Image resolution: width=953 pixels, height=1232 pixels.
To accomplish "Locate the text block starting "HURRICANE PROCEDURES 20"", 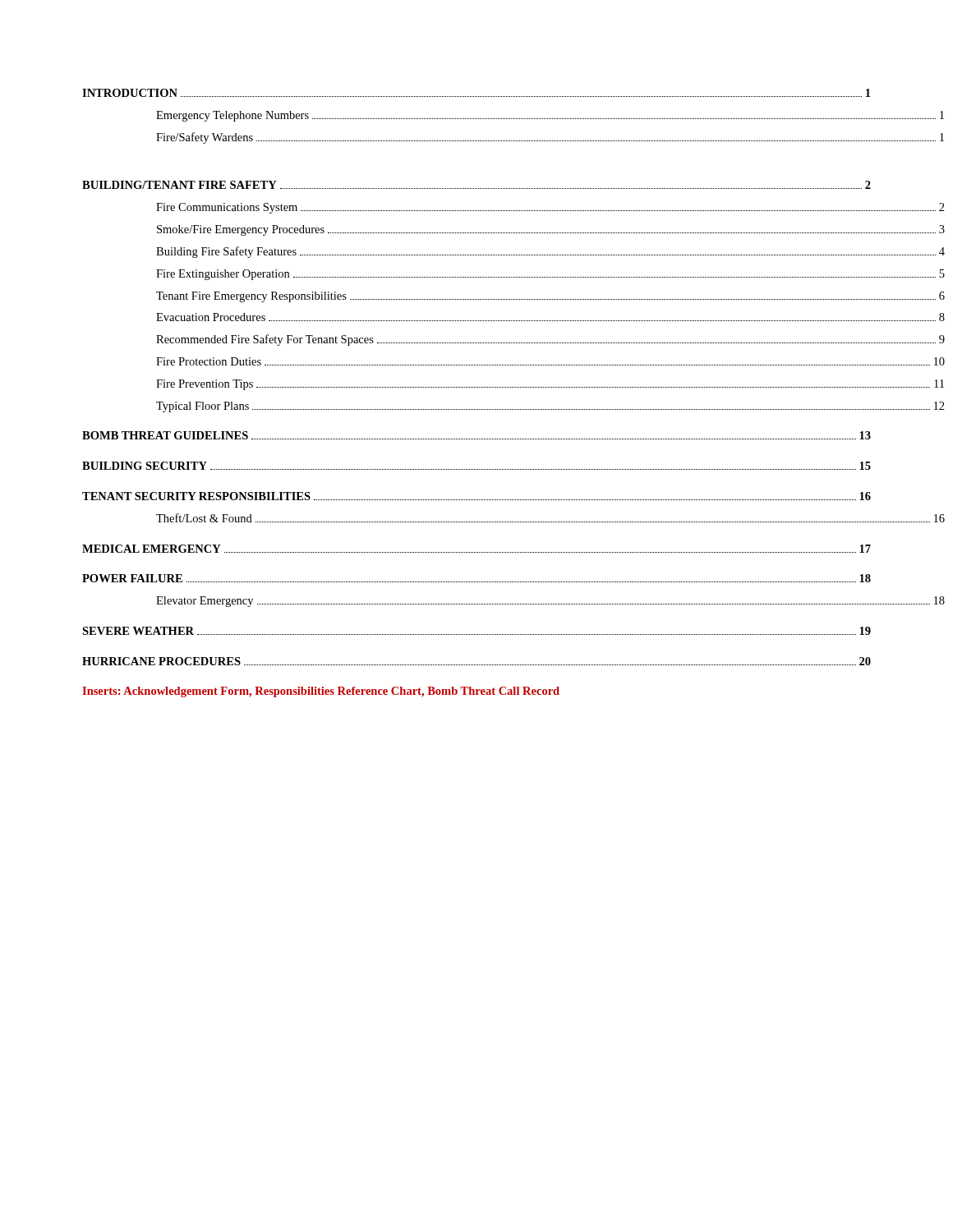I will [x=476, y=661].
